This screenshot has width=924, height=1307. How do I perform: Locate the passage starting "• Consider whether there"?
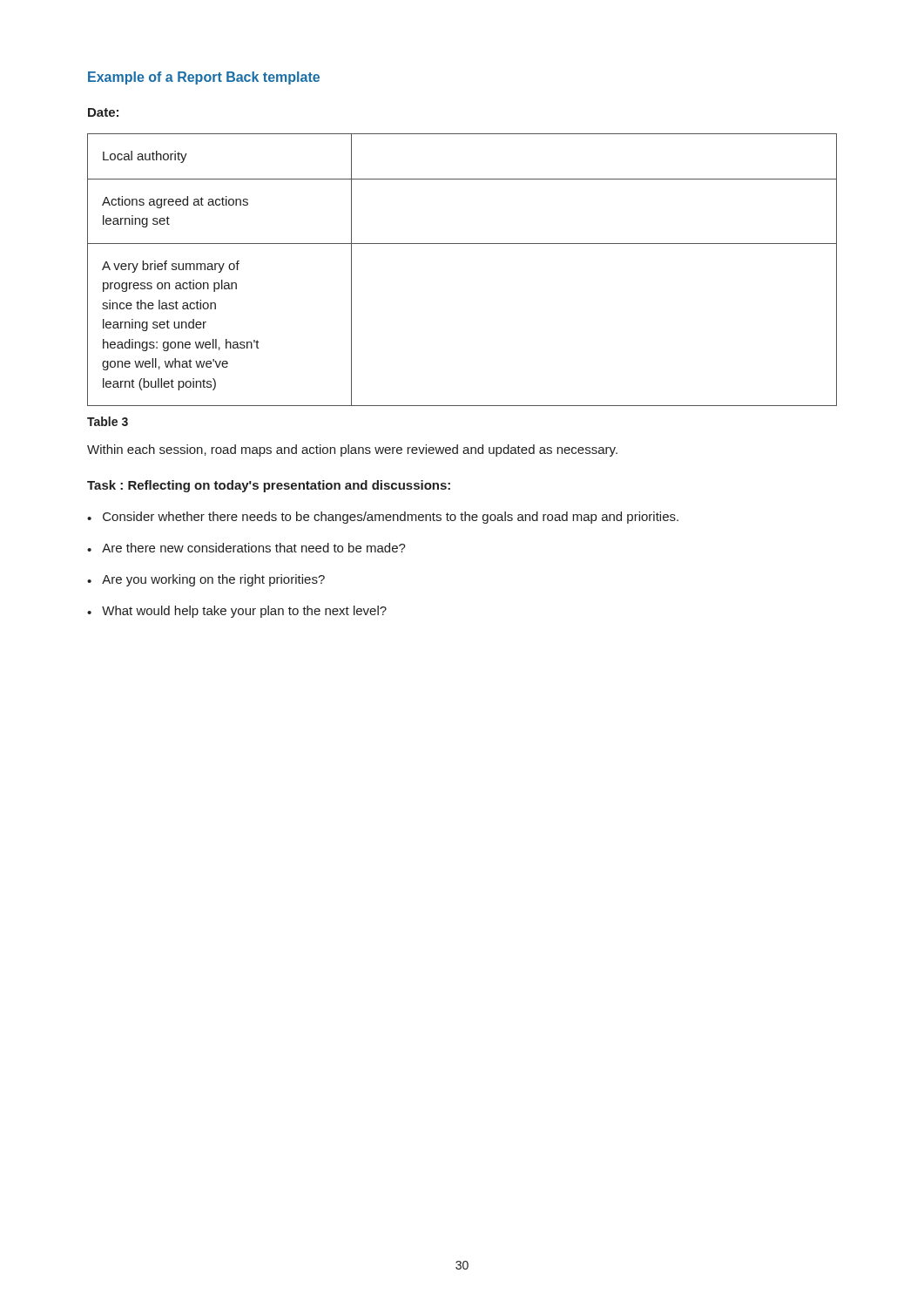pyautogui.click(x=383, y=518)
